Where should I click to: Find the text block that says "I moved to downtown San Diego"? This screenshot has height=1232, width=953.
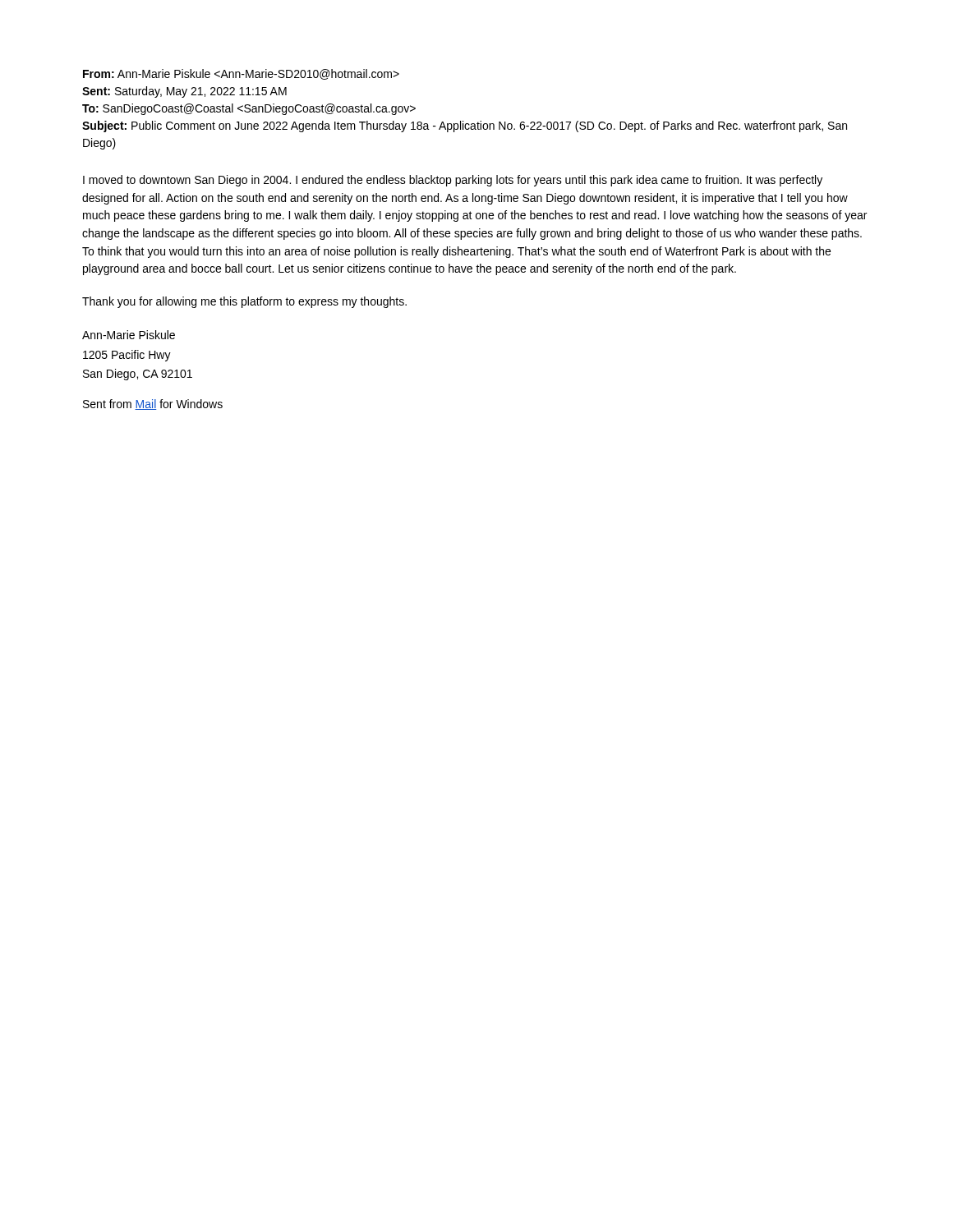click(x=476, y=225)
